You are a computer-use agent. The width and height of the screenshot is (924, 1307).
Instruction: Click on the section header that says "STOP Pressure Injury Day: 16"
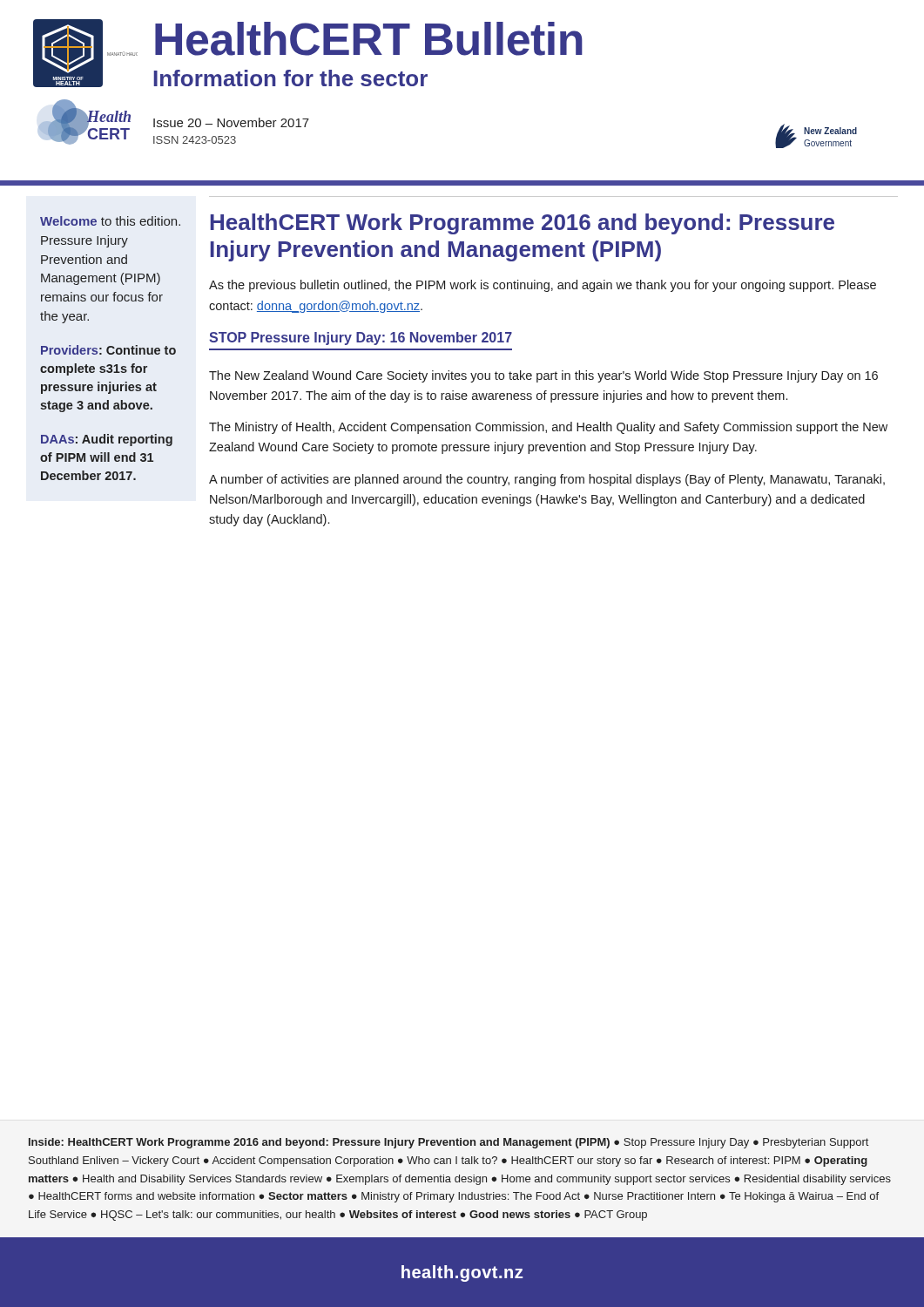pos(361,340)
